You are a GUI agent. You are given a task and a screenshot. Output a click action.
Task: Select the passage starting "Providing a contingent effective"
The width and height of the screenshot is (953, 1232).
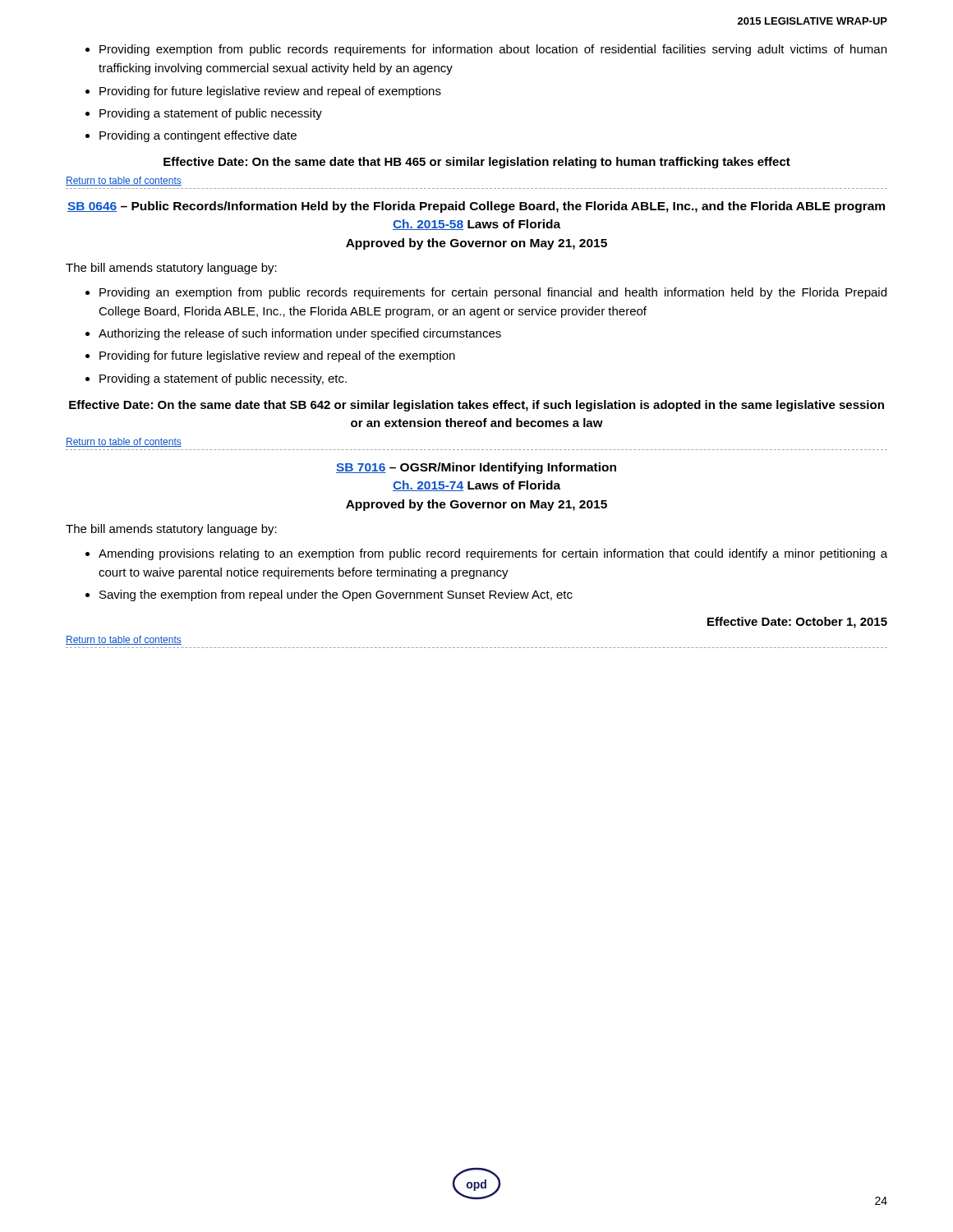point(198,135)
